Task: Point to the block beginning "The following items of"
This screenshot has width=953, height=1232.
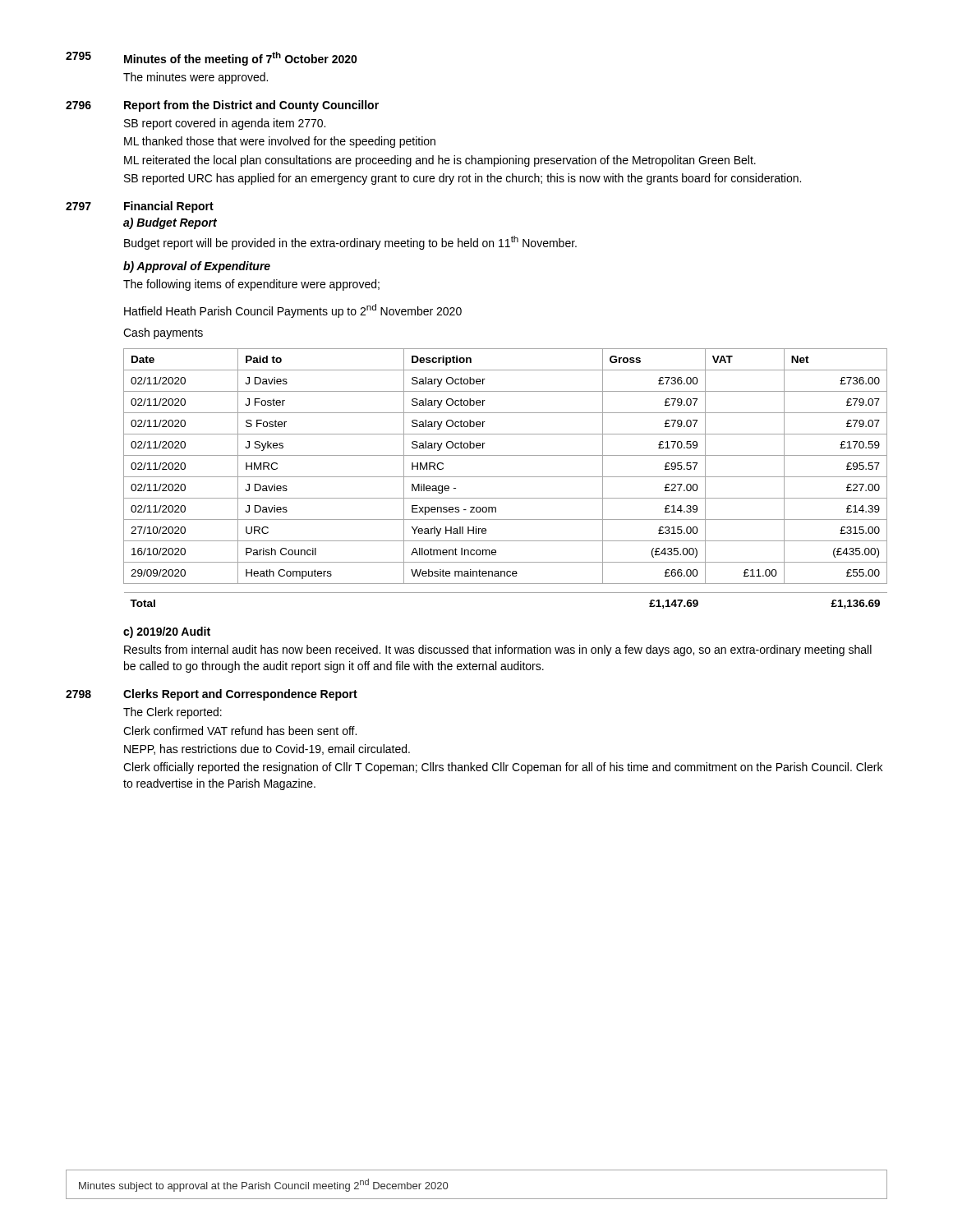Action: click(x=251, y=285)
